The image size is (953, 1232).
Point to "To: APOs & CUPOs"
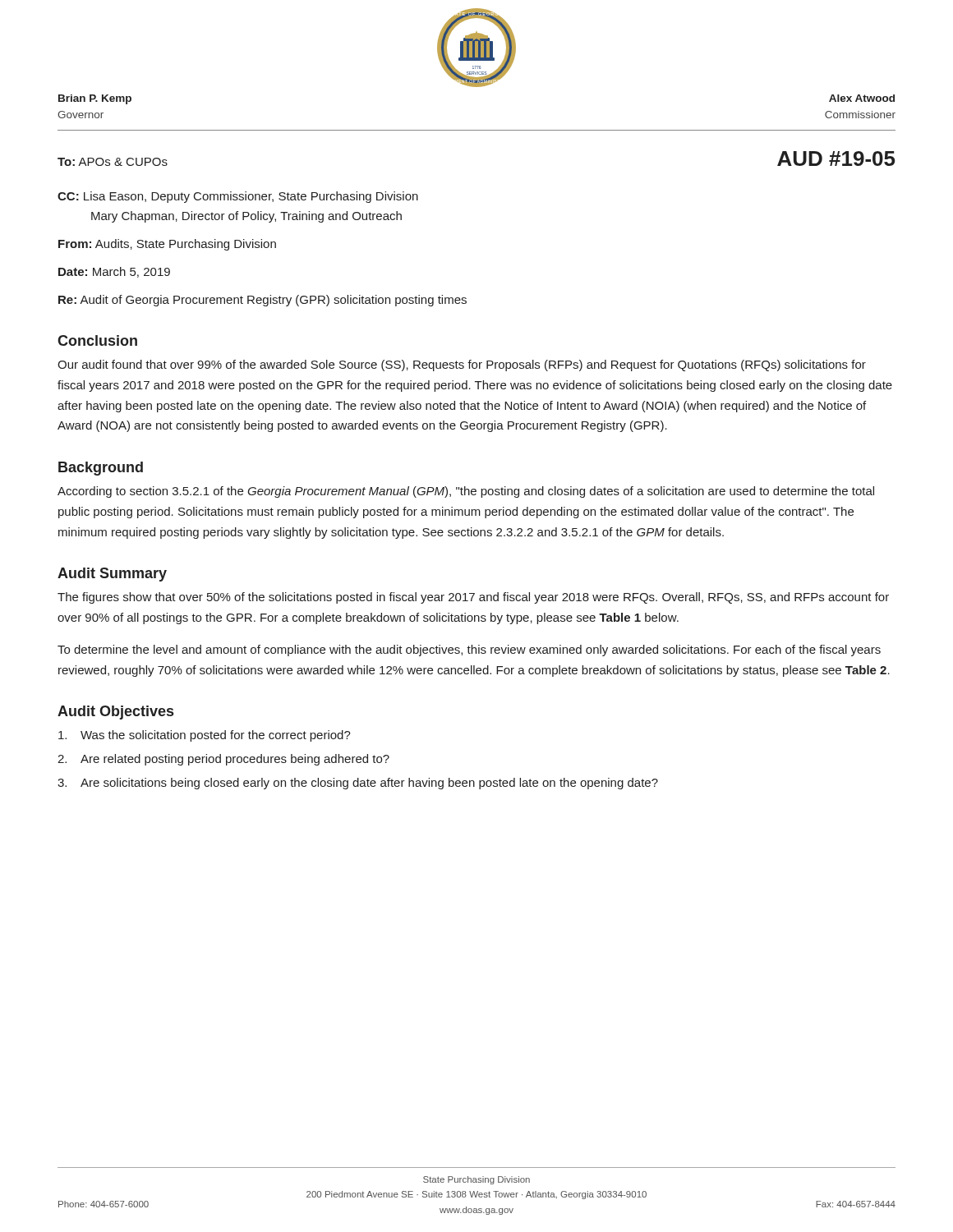tap(113, 161)
